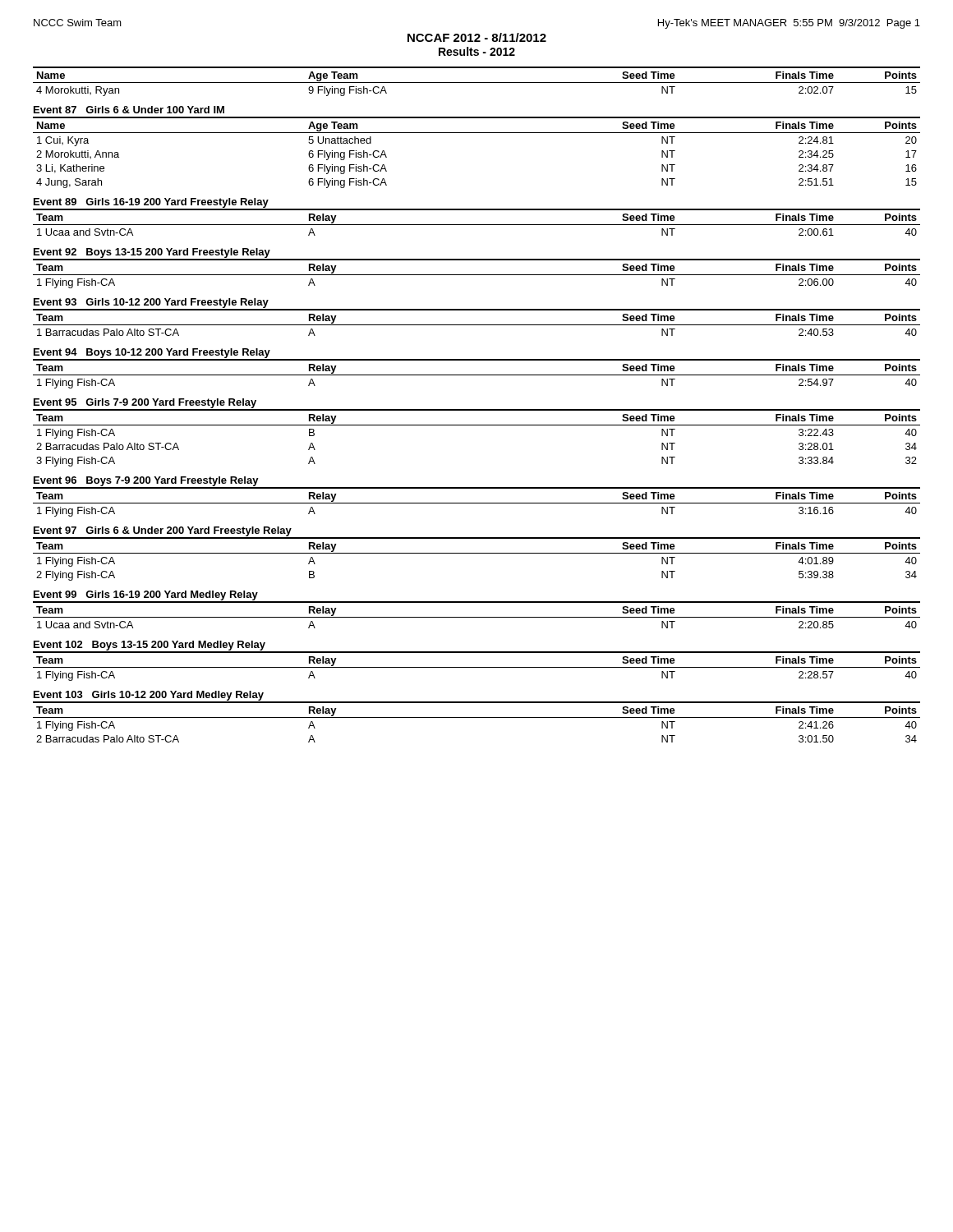Find the title on this page that starts "NCCAF 2012 -"
953x1232 pixels.
click(476, 37)
